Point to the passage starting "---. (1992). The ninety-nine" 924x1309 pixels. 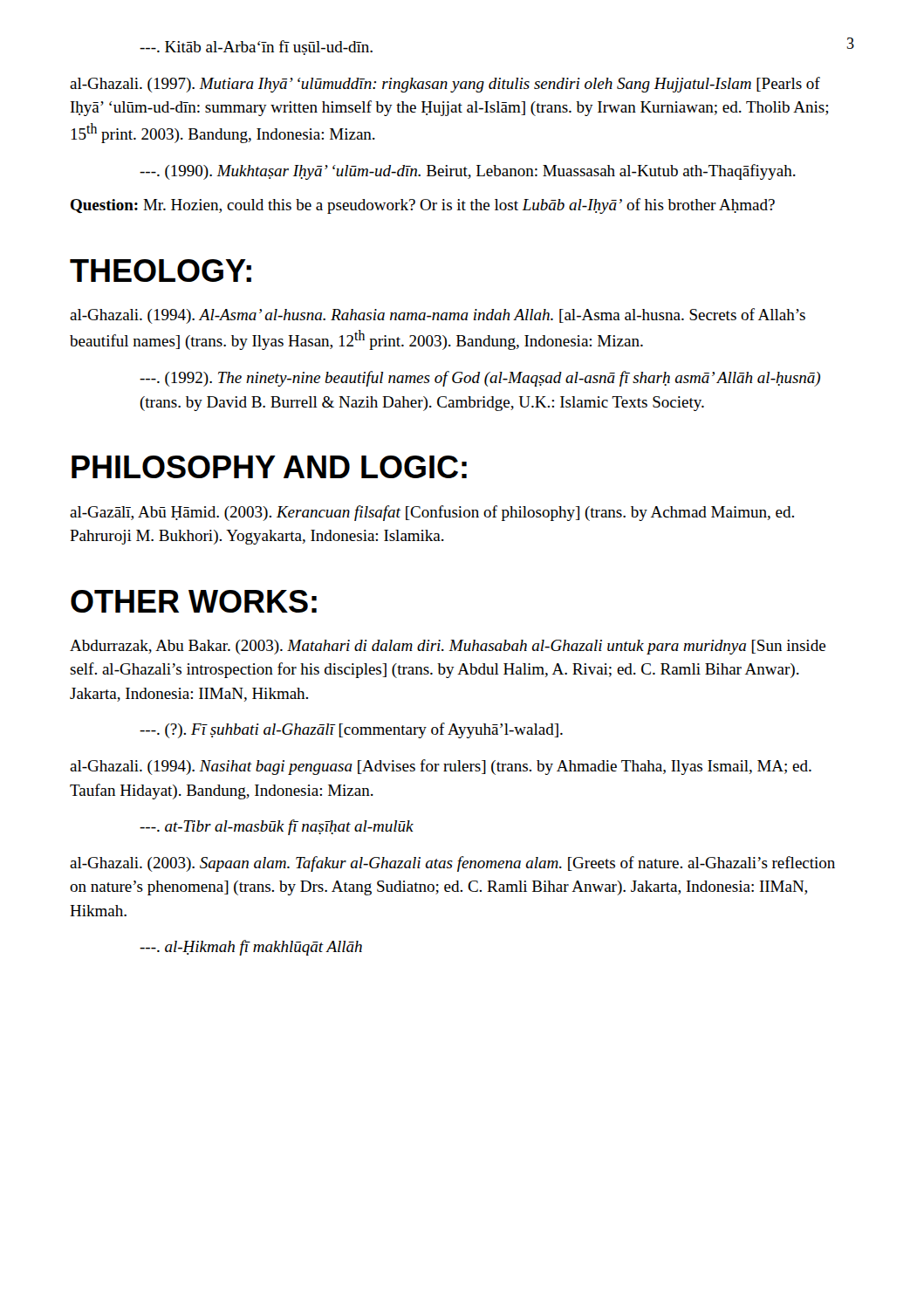[x=480, y=390]
